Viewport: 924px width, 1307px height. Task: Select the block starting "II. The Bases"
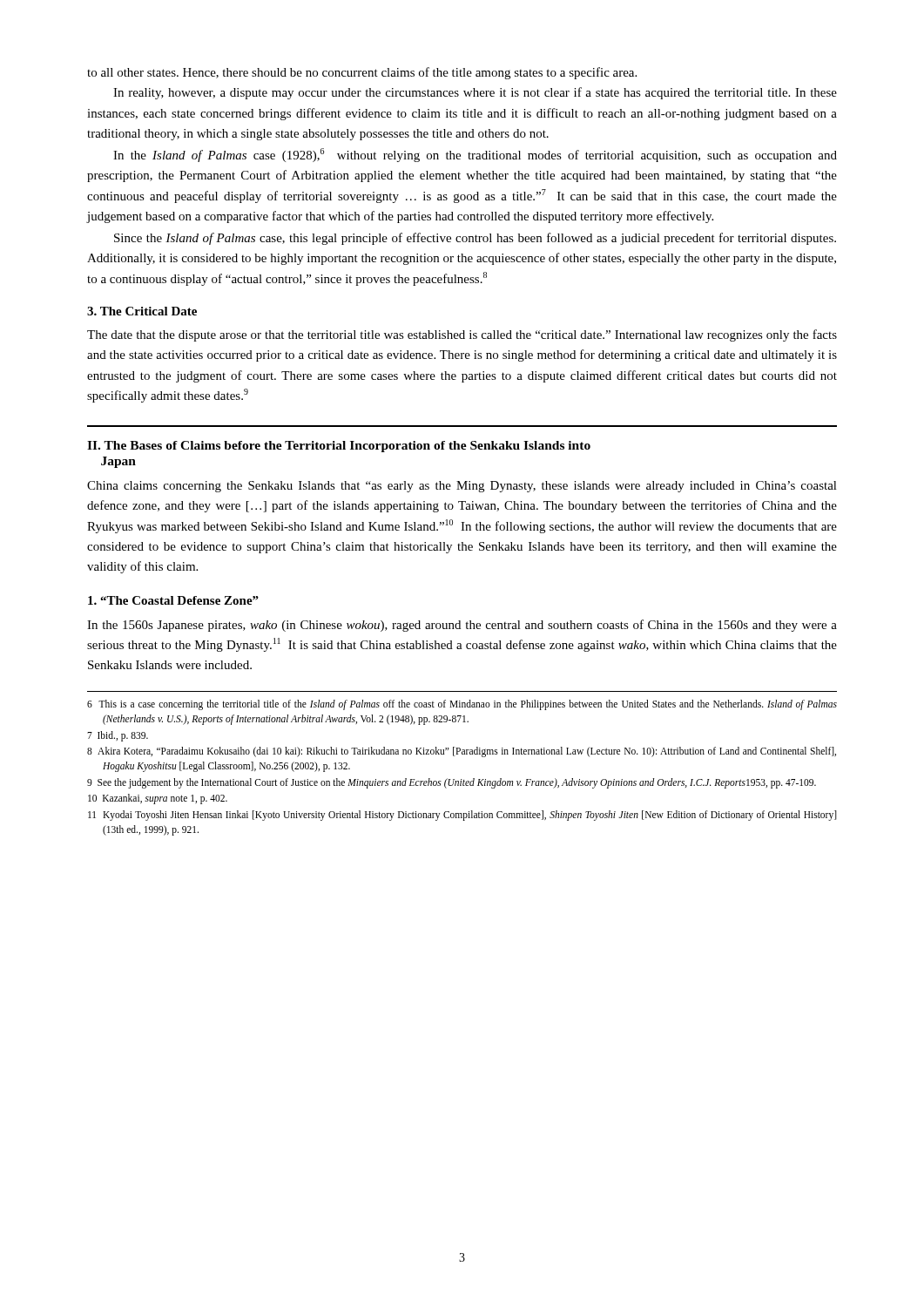(462, 447)
